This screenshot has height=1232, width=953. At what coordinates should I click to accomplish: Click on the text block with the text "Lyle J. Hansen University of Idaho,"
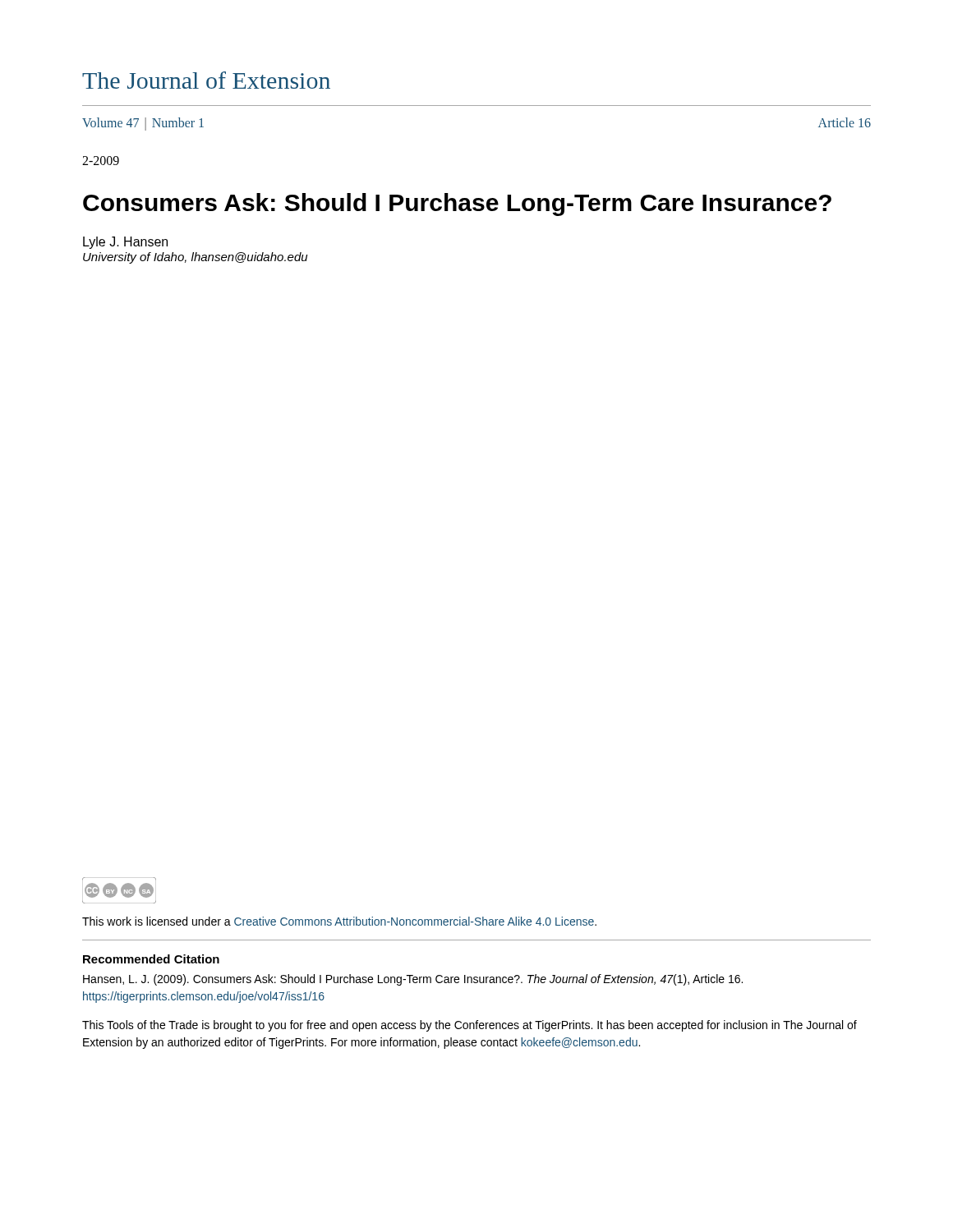(x=125, y=243)
